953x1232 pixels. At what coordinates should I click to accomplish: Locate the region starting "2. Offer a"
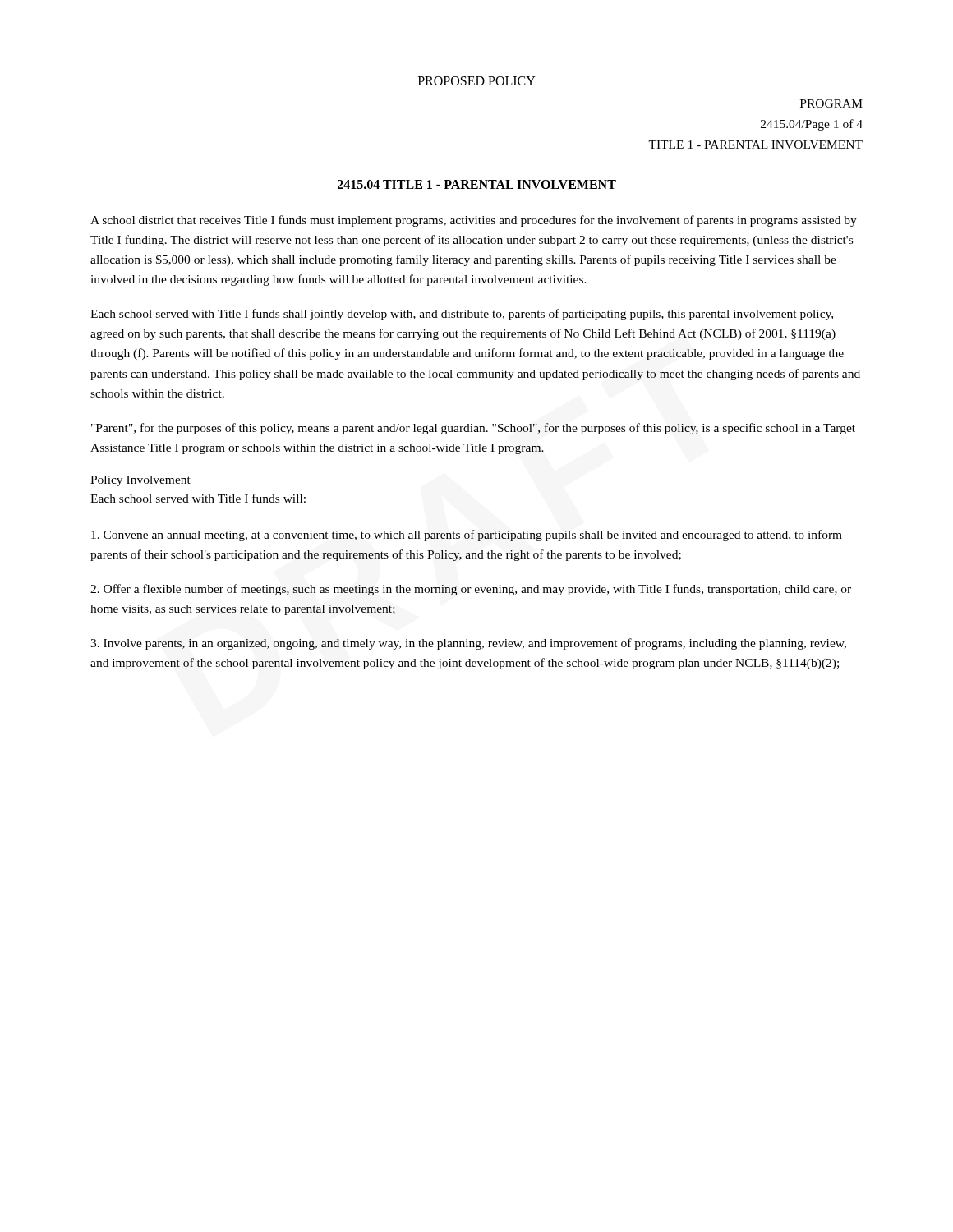(471, 598)
